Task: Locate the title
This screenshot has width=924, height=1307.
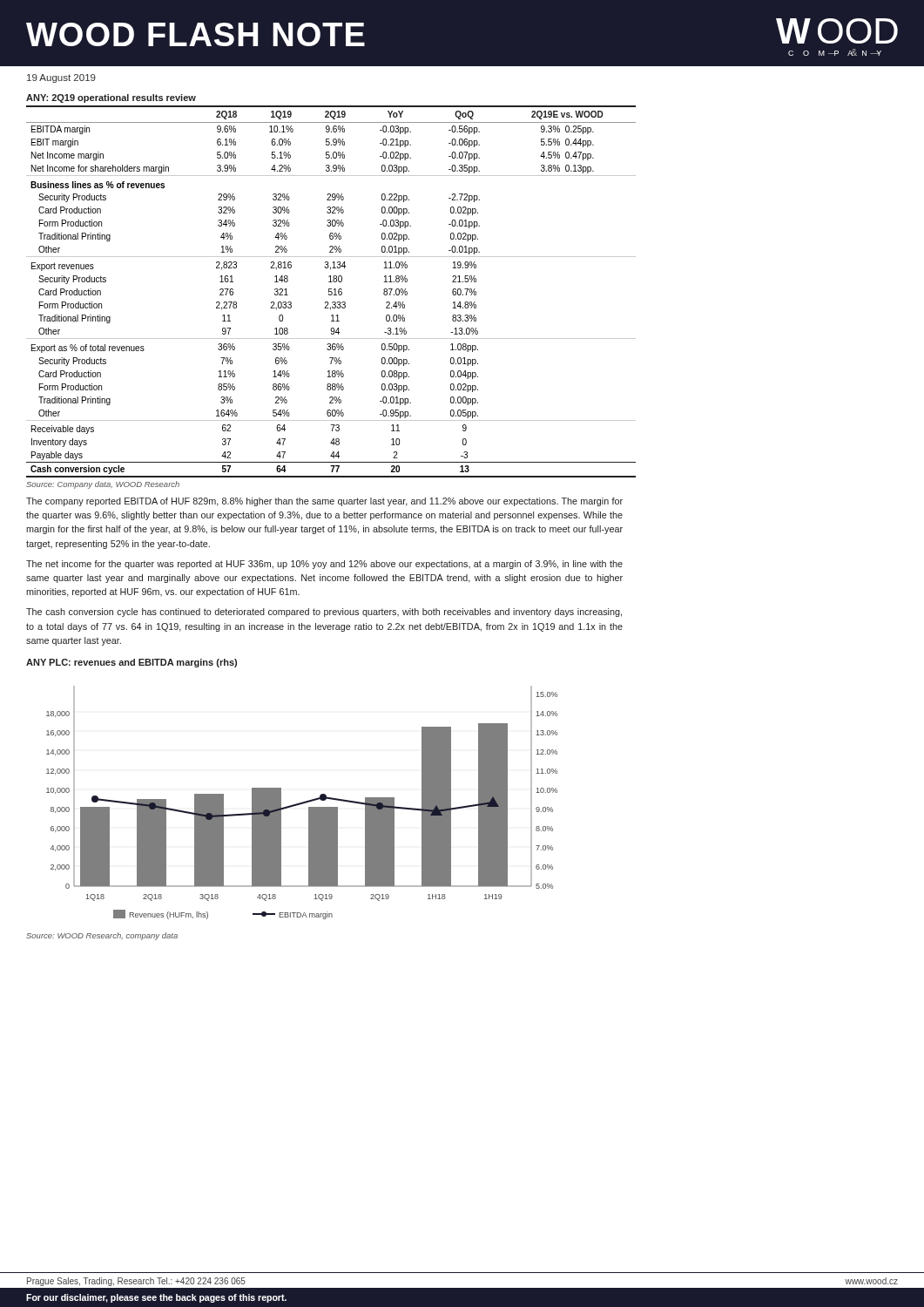Action: click(196, 34)
